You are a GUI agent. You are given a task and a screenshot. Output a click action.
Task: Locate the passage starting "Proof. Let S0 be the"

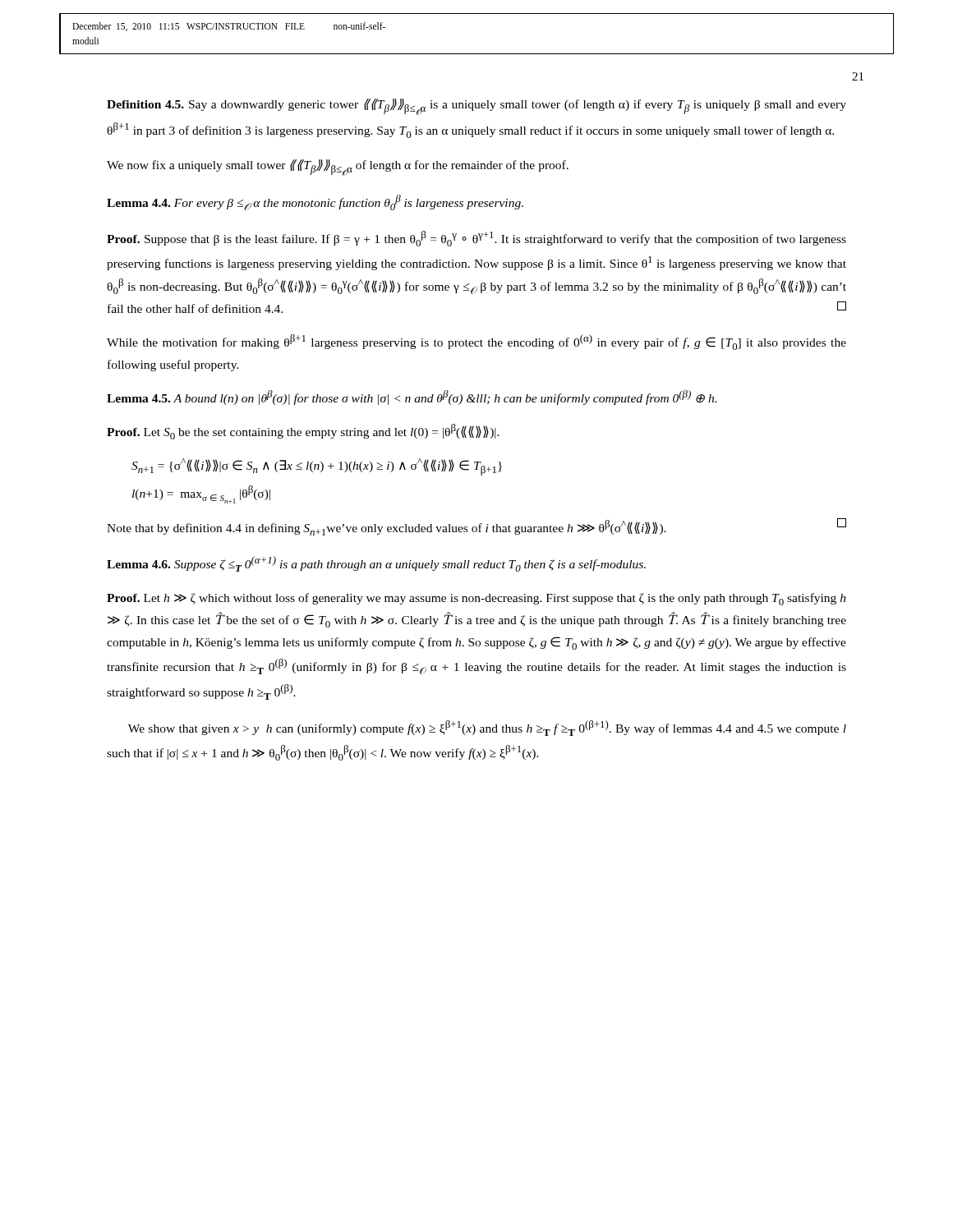coord(303,432)
